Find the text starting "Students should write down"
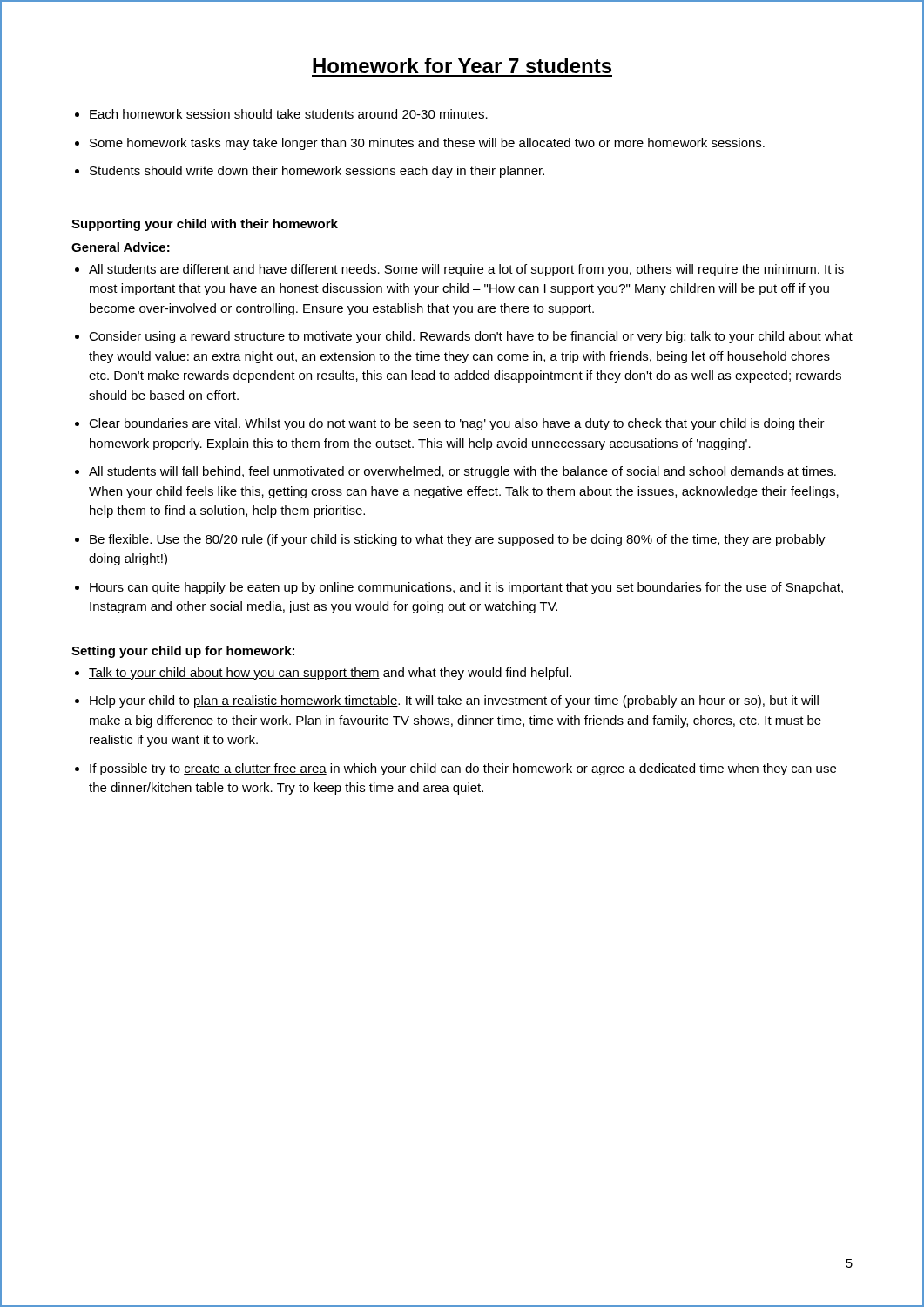The height and width of the screenshot is (1307, 924). click(x=317, y=170)
